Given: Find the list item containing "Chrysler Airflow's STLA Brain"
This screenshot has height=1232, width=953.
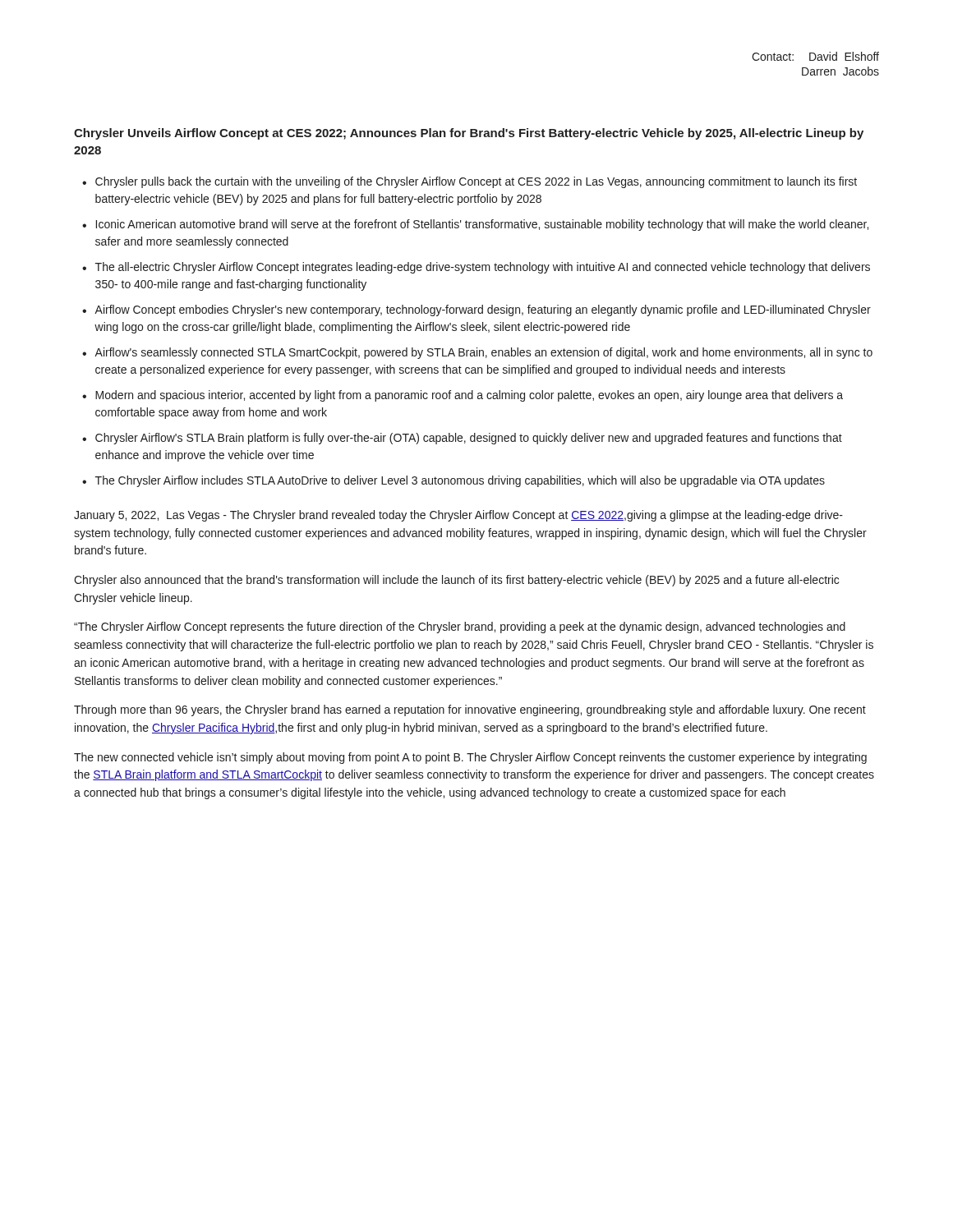Looking at the screenshot, I should [468, 446].
